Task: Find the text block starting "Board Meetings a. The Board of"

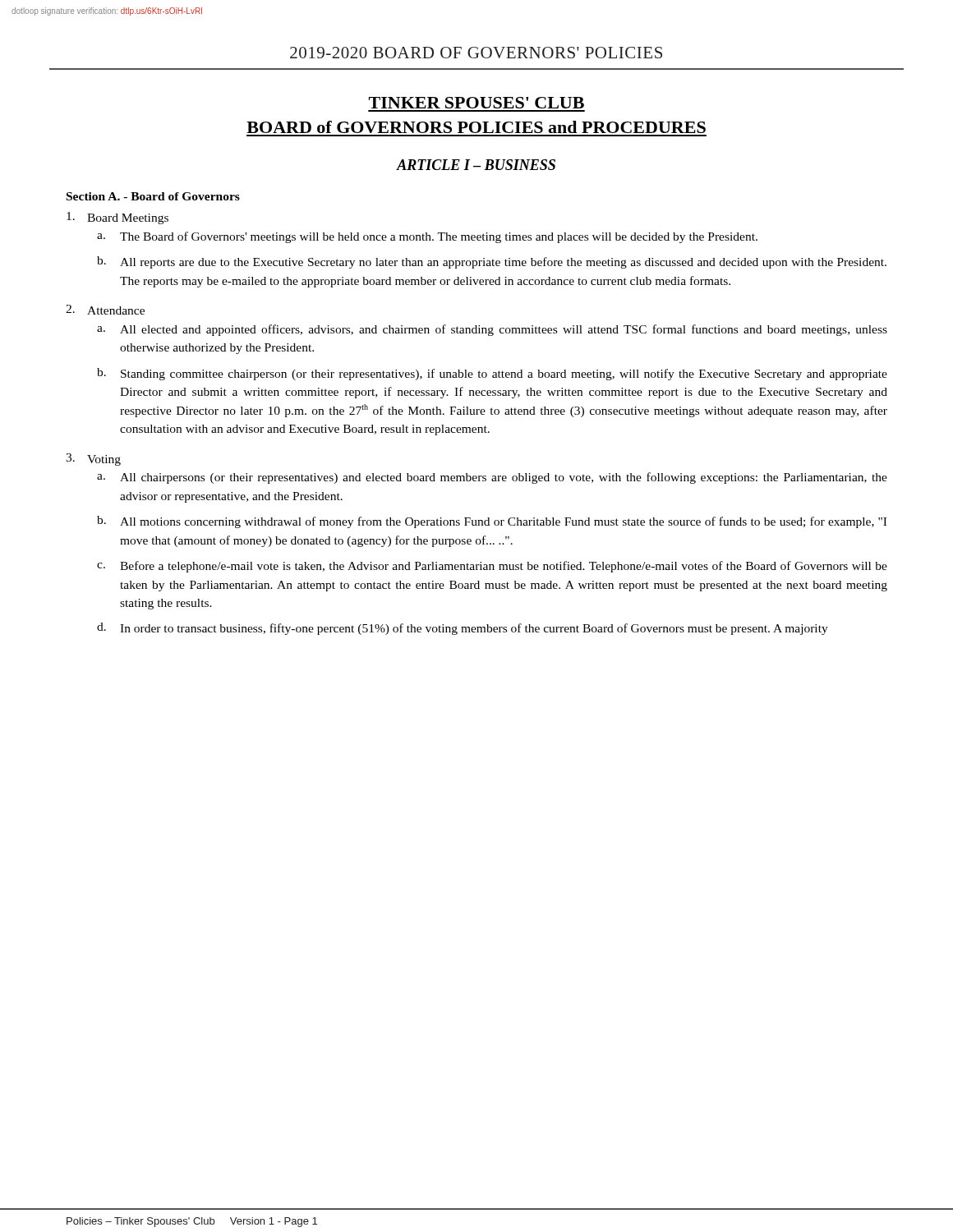Action: pyautogui.click(x=476, y=250)
